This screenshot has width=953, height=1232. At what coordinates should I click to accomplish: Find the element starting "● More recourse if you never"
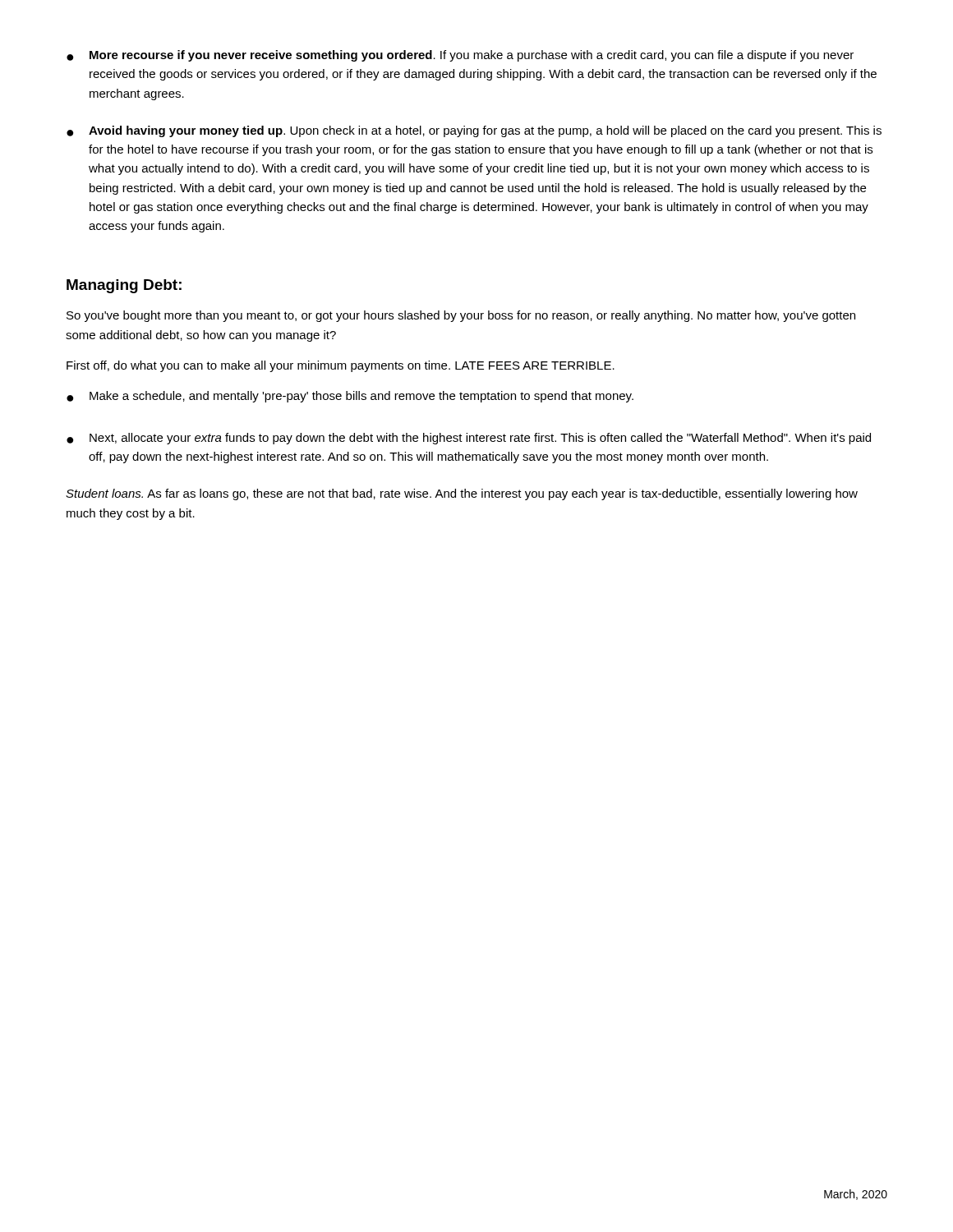(476, 74)
